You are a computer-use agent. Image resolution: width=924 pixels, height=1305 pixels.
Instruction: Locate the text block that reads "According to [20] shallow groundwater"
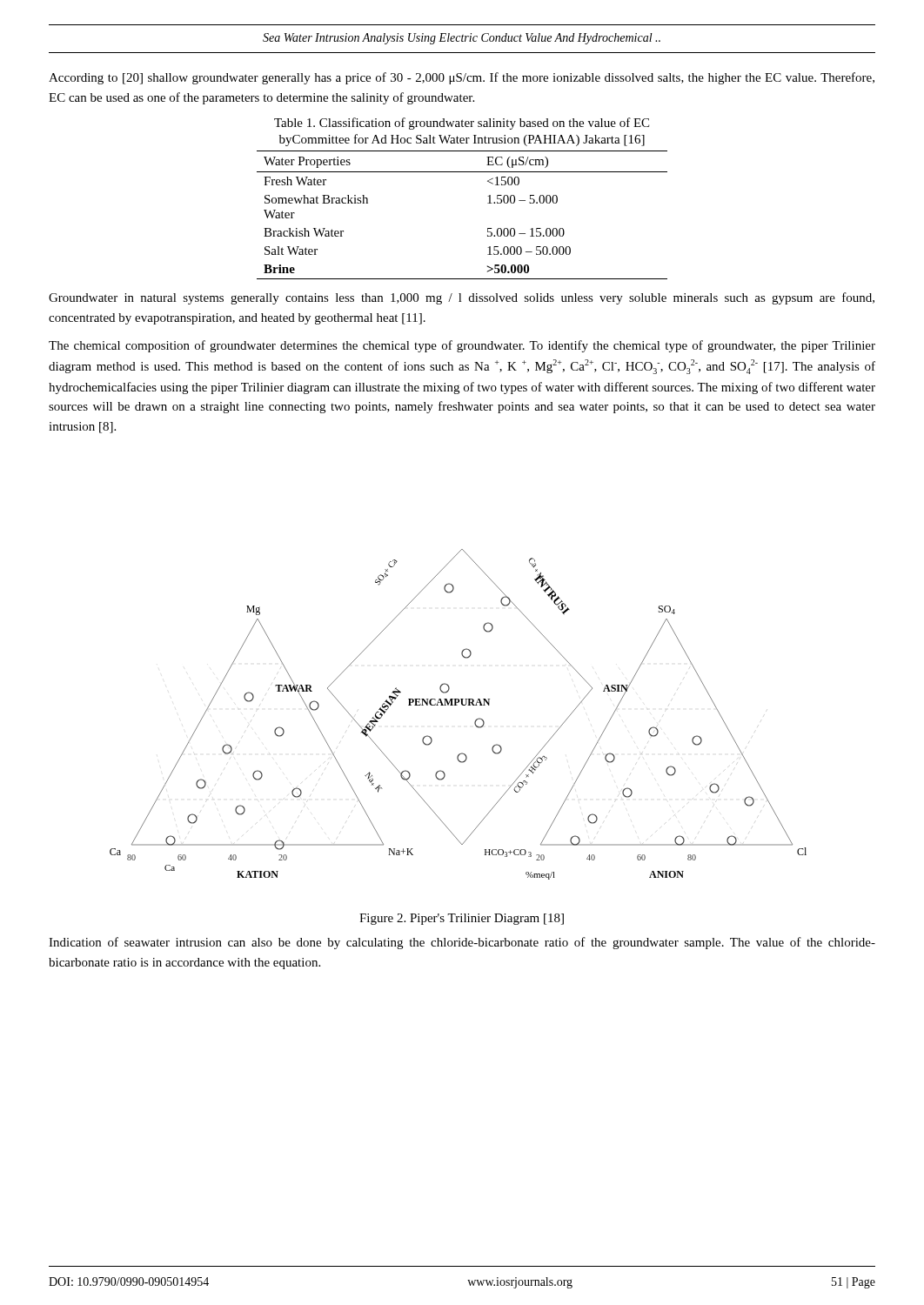462,87
